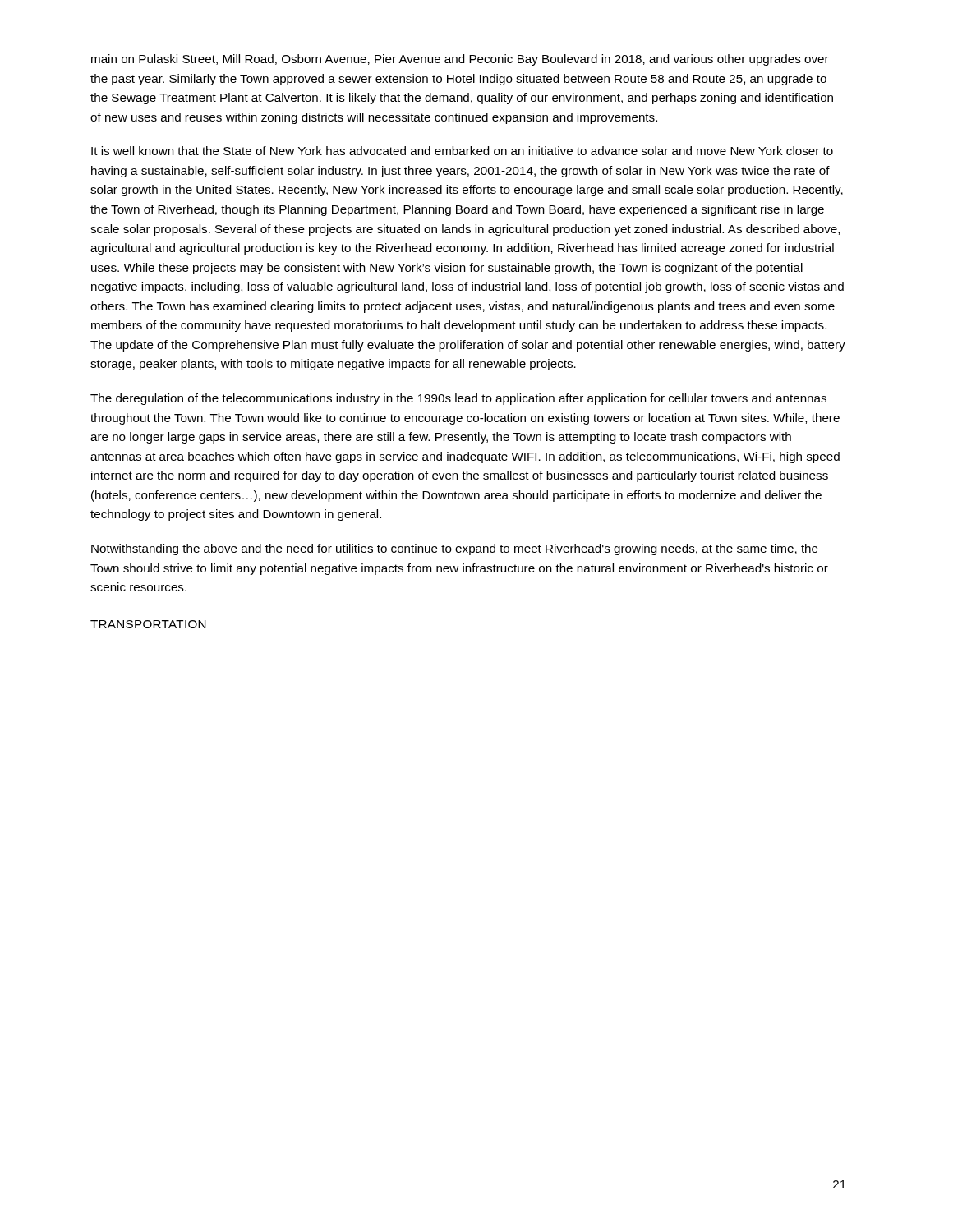Find the block on this page that starts "main on Pulaski Street, Mill Road, Osborn"
The image size is (953, 1232).
coord(462,88)
